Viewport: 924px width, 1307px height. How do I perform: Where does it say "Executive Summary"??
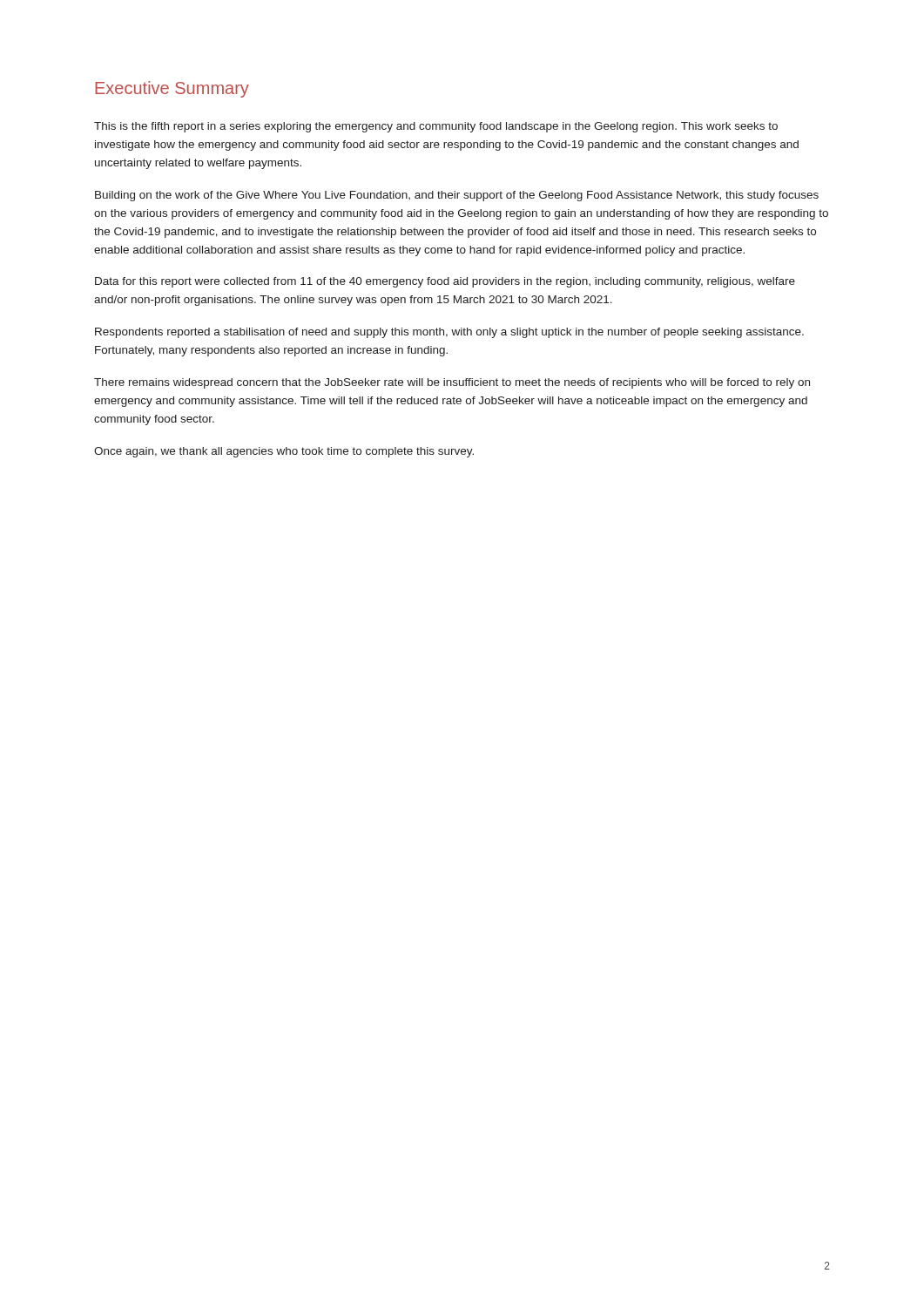click(171, 88)
